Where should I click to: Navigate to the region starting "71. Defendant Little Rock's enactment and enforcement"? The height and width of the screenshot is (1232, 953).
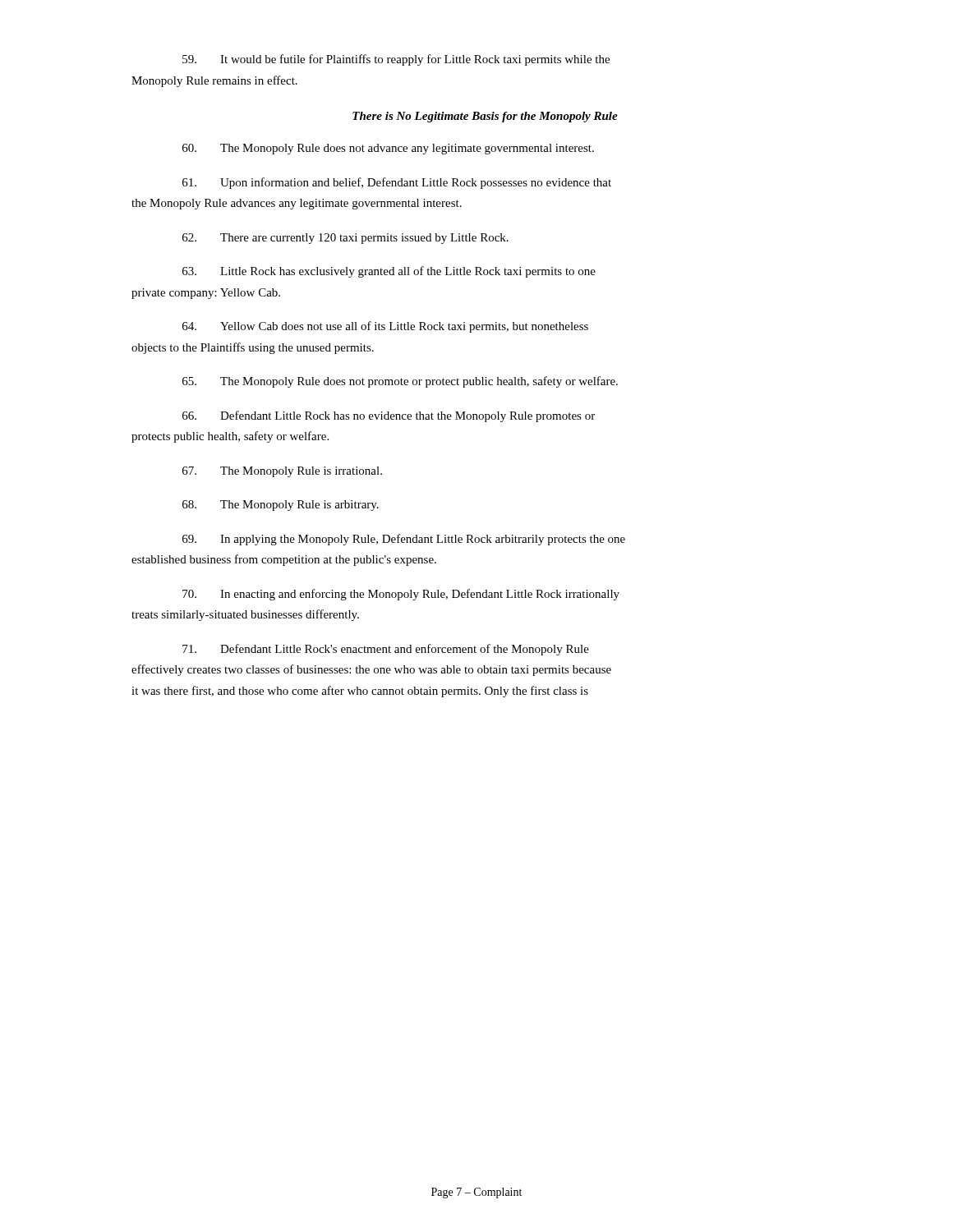[485, 670]
